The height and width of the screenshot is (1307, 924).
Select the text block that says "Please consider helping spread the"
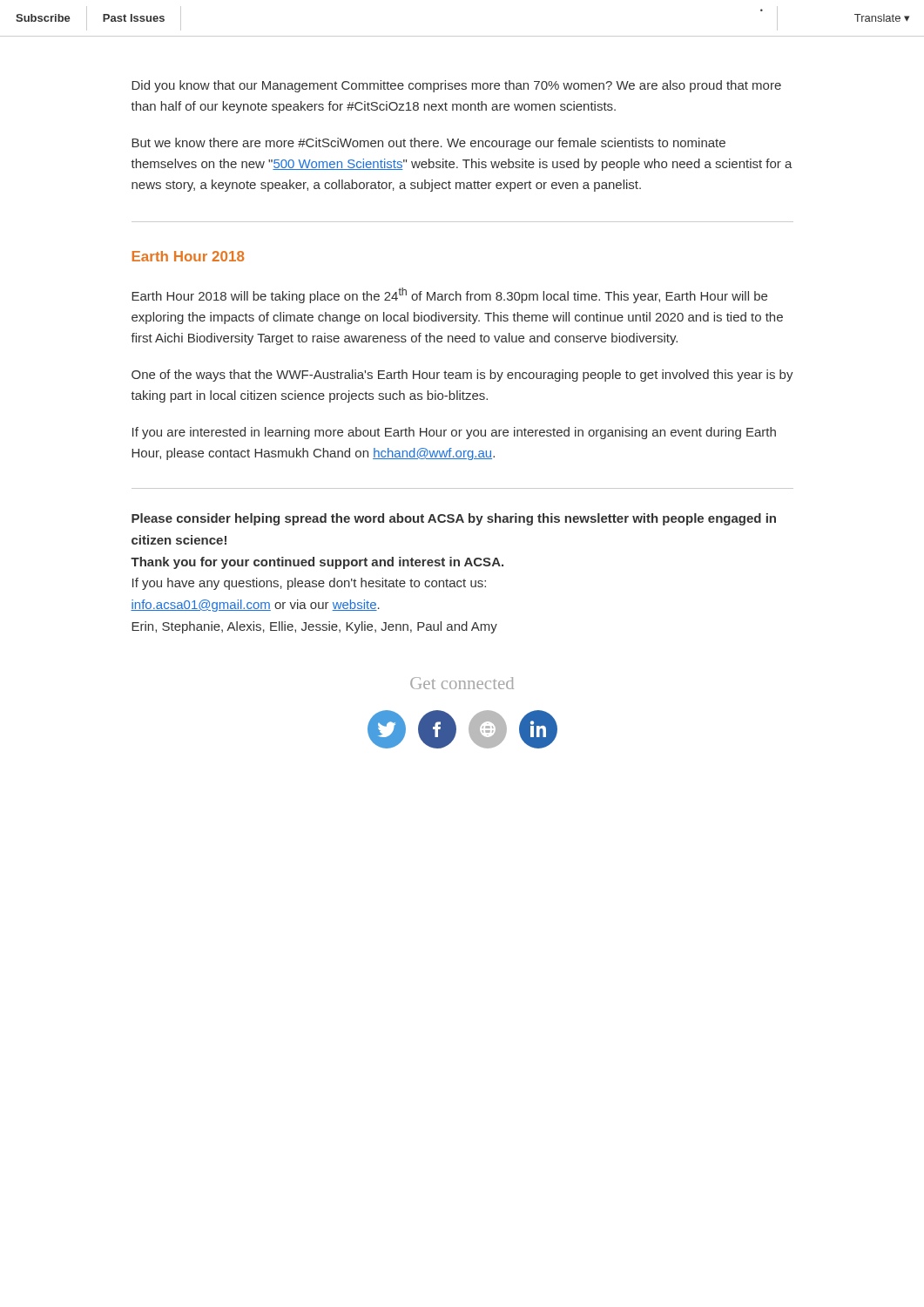click(454, 572)
